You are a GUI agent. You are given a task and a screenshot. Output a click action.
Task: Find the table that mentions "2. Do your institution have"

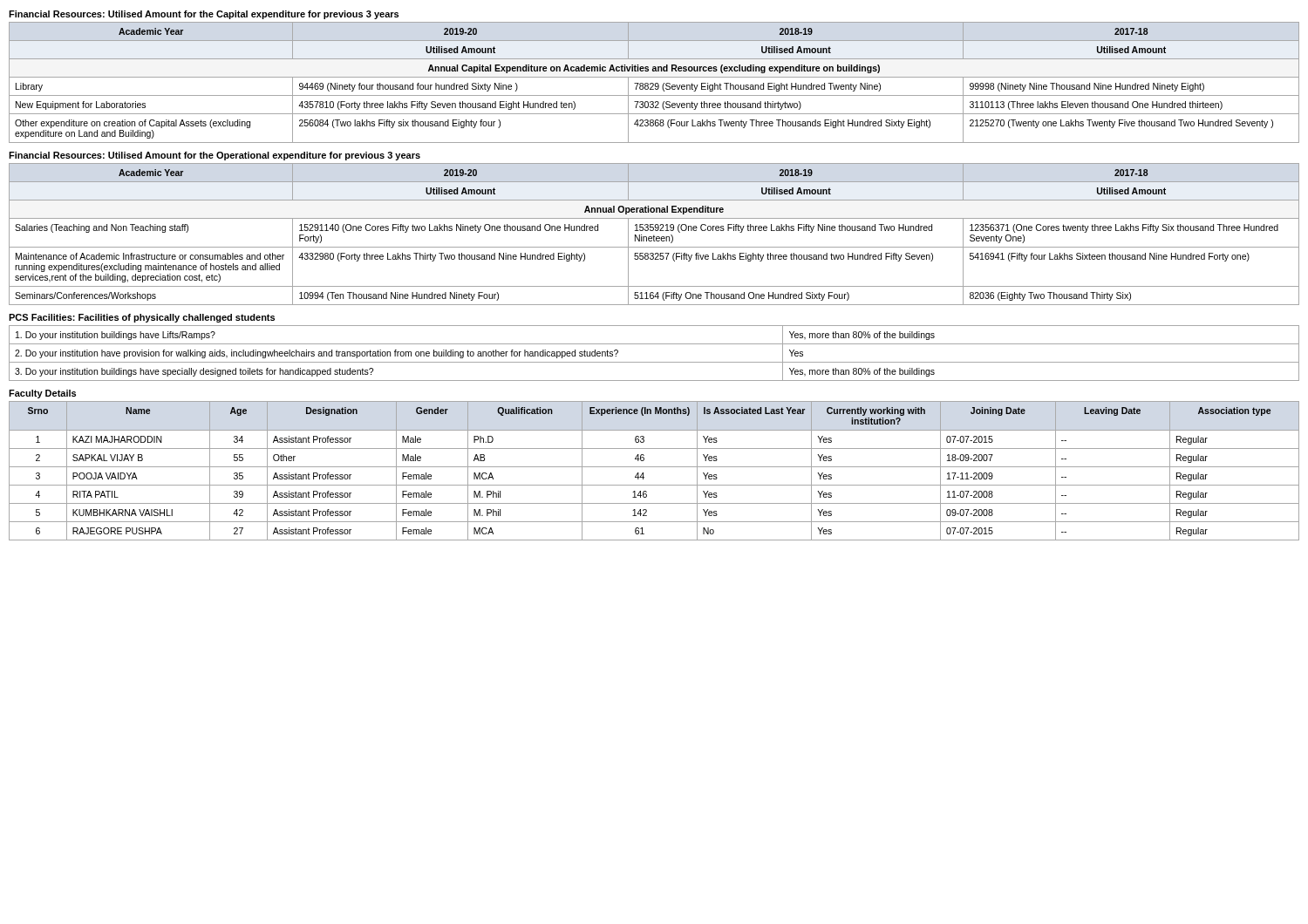click(x=654, y=353)
